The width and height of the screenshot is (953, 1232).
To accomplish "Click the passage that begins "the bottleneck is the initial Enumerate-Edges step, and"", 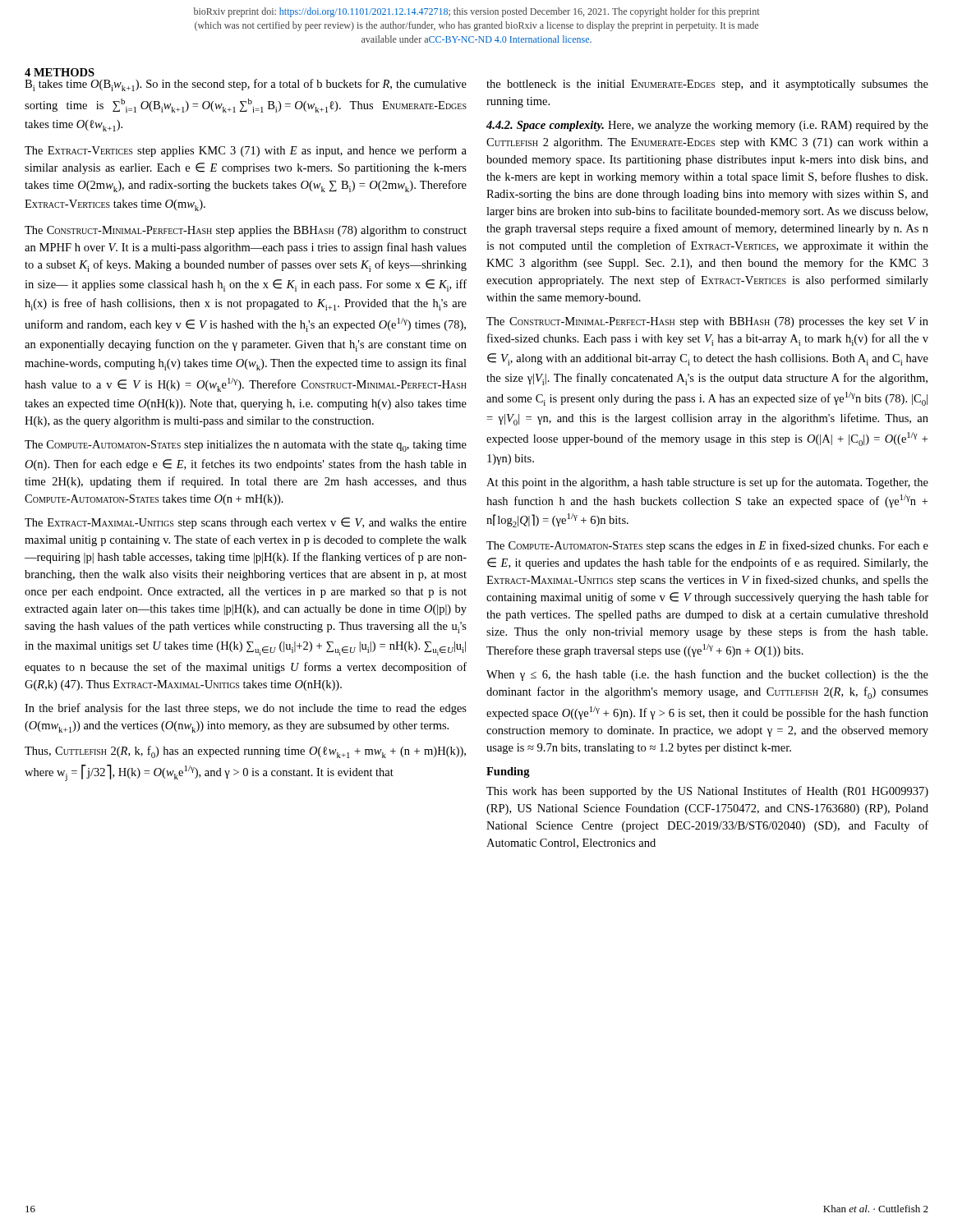I will point(707,93).
